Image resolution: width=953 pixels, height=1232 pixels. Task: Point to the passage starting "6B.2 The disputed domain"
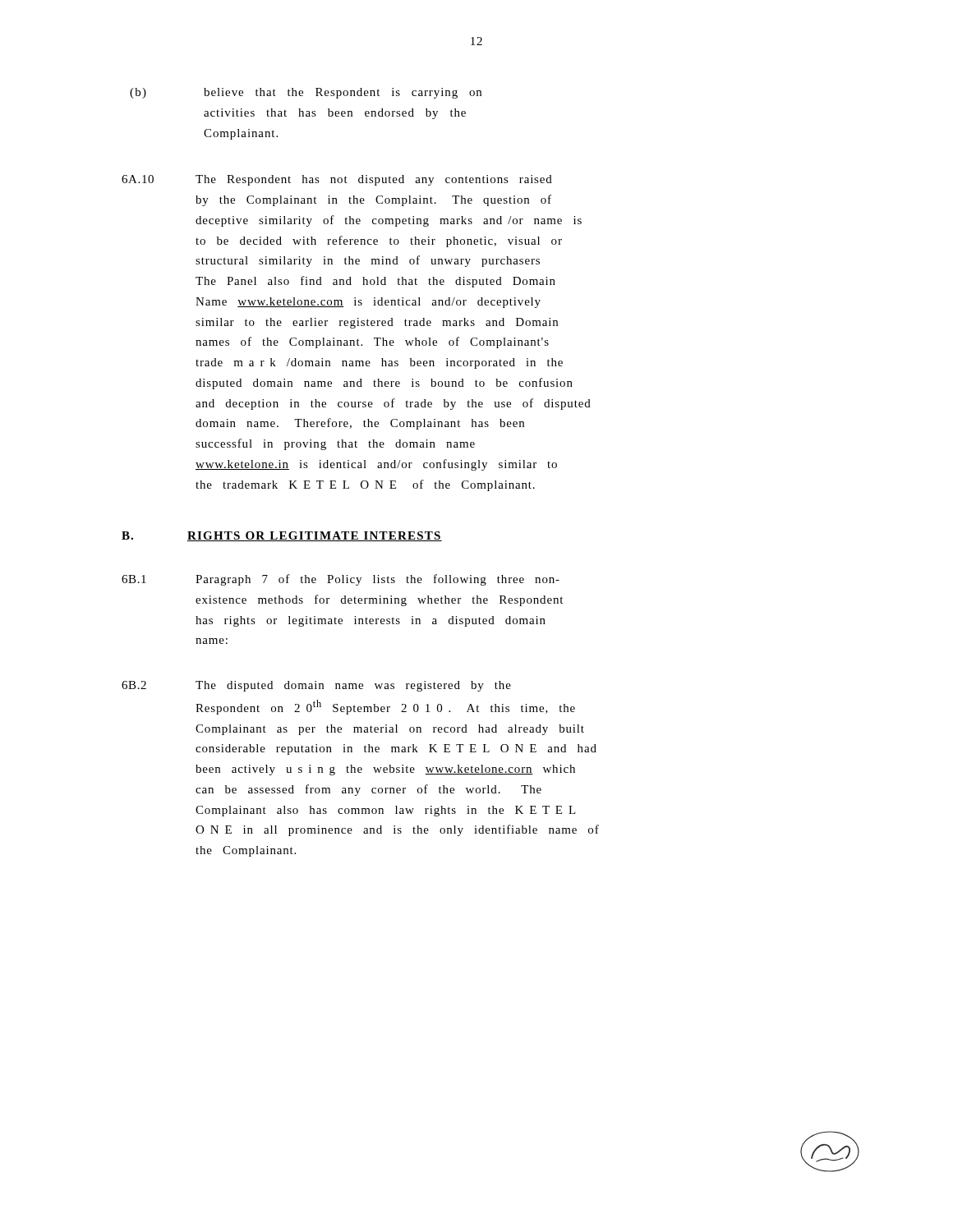coord(496,768)
